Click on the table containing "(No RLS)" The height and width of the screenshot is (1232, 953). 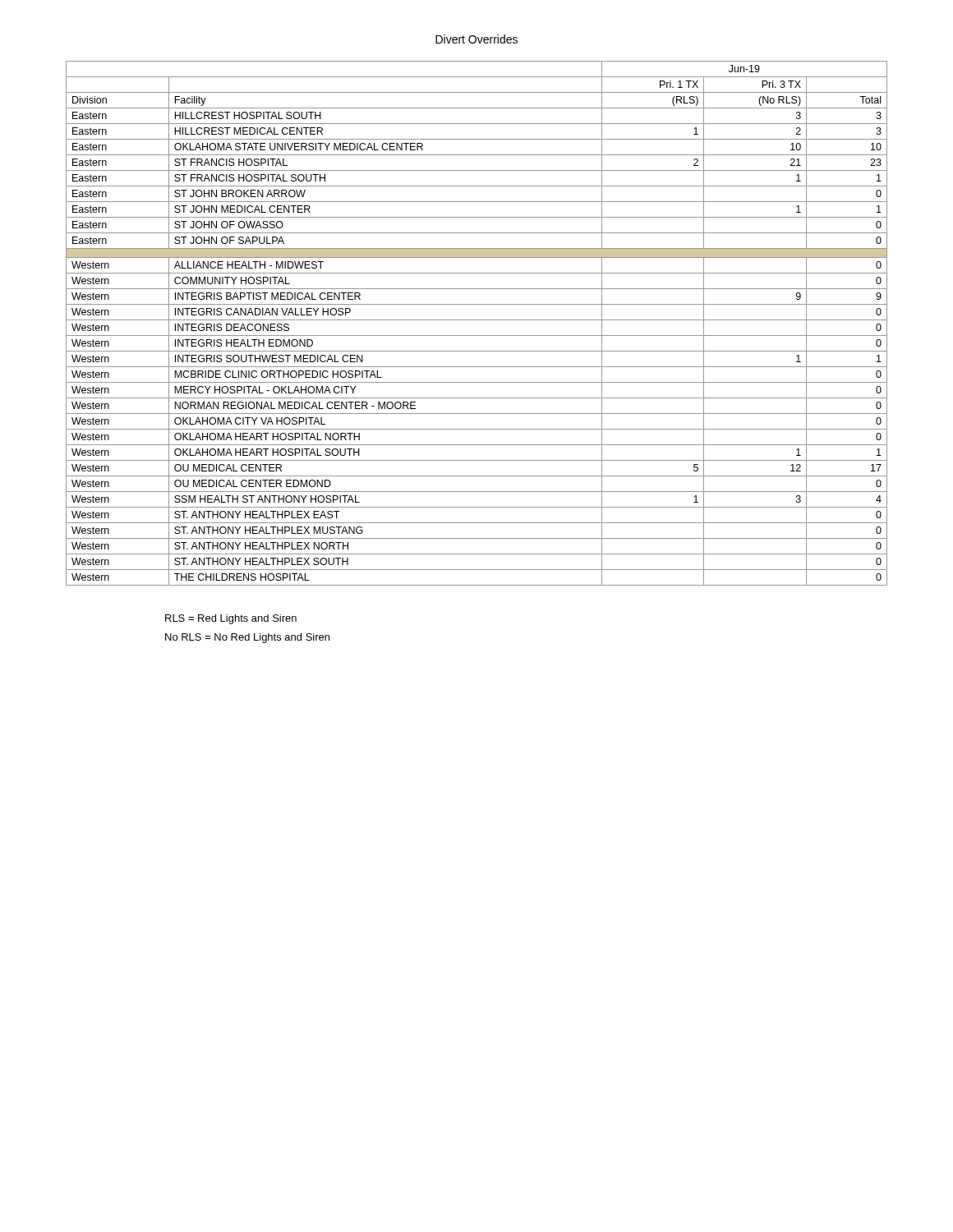476,323
